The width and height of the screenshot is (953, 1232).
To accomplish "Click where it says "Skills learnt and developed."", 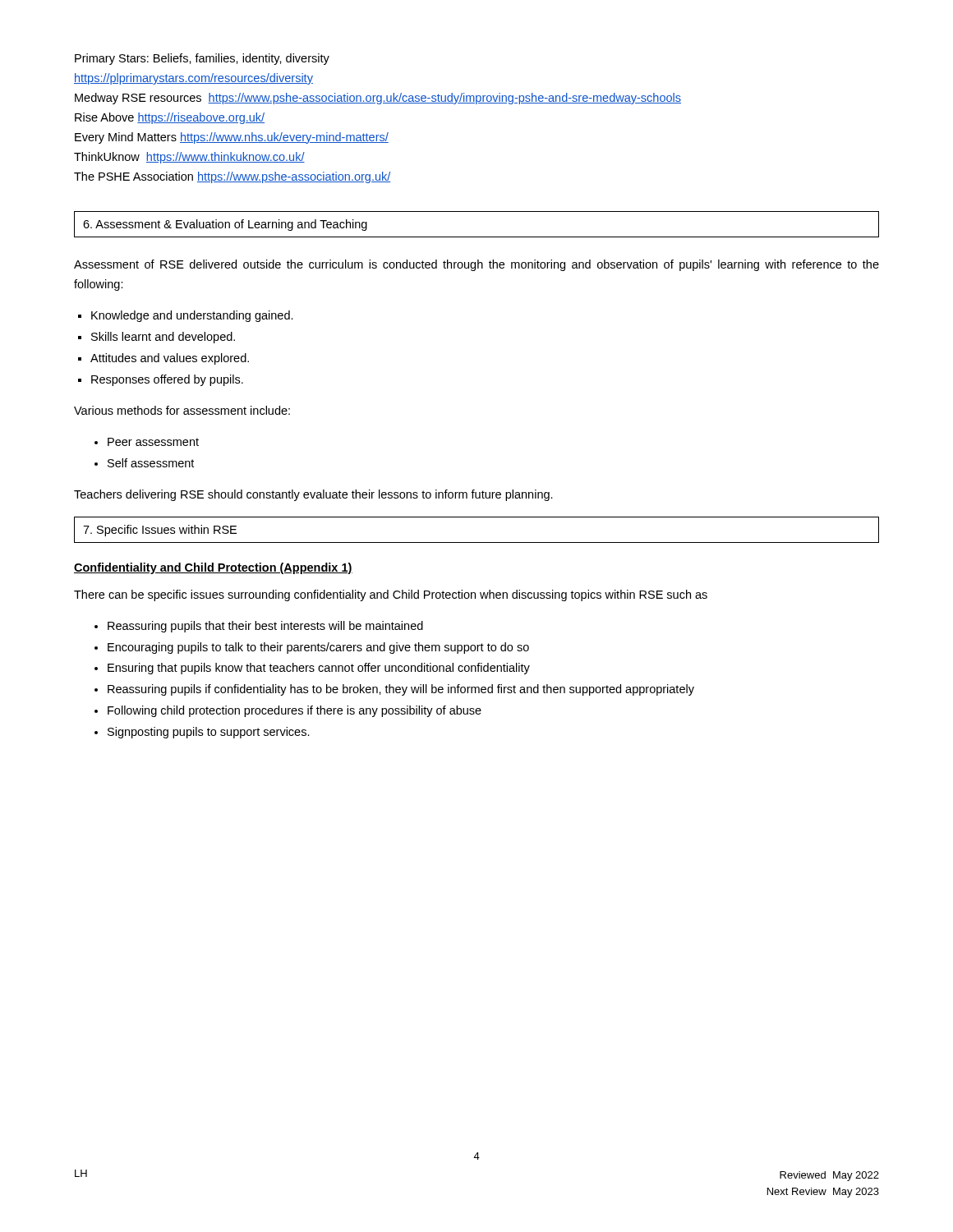I will tap(163, 337).
